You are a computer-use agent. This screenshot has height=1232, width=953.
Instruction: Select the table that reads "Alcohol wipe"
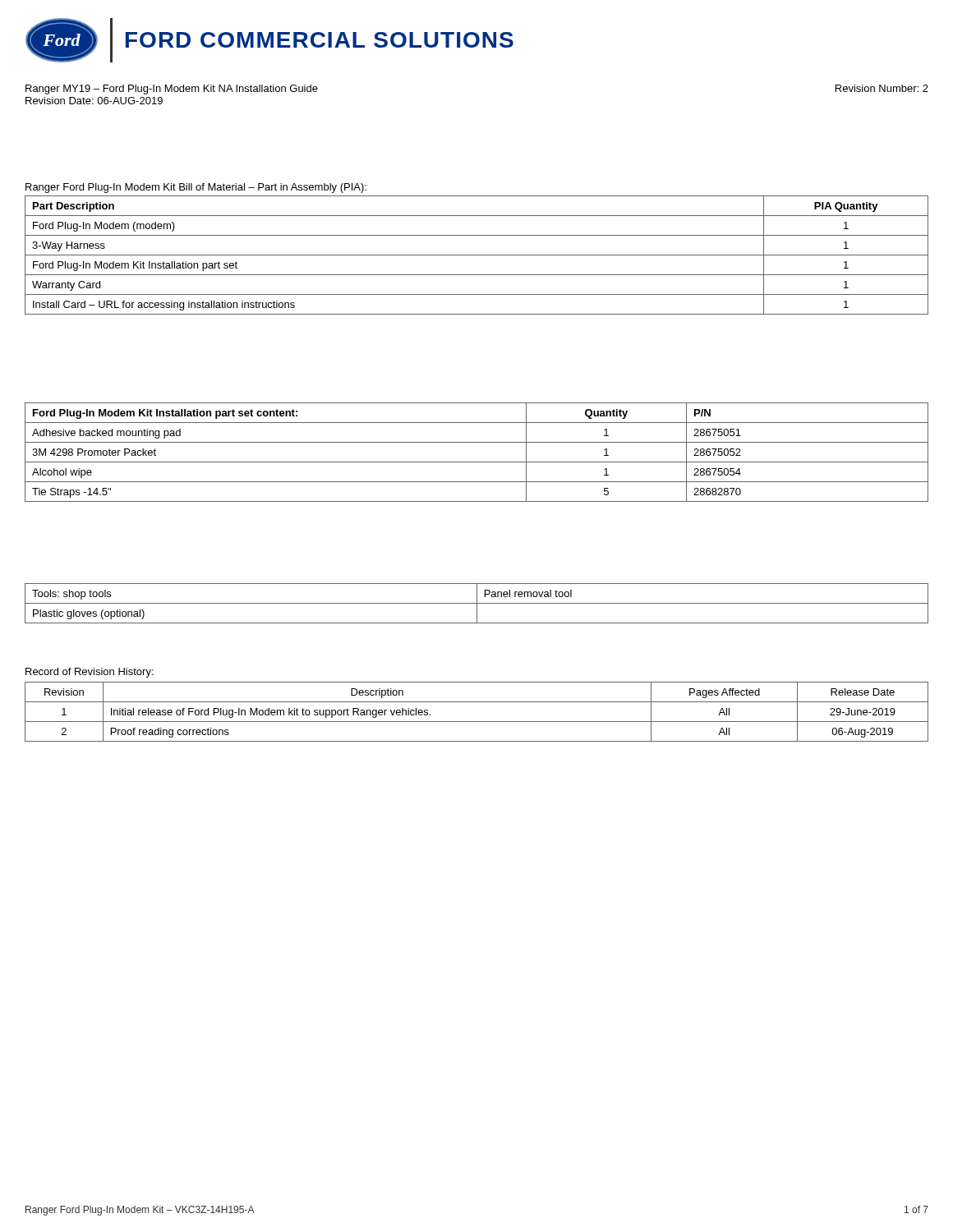[x=476, y=452]
